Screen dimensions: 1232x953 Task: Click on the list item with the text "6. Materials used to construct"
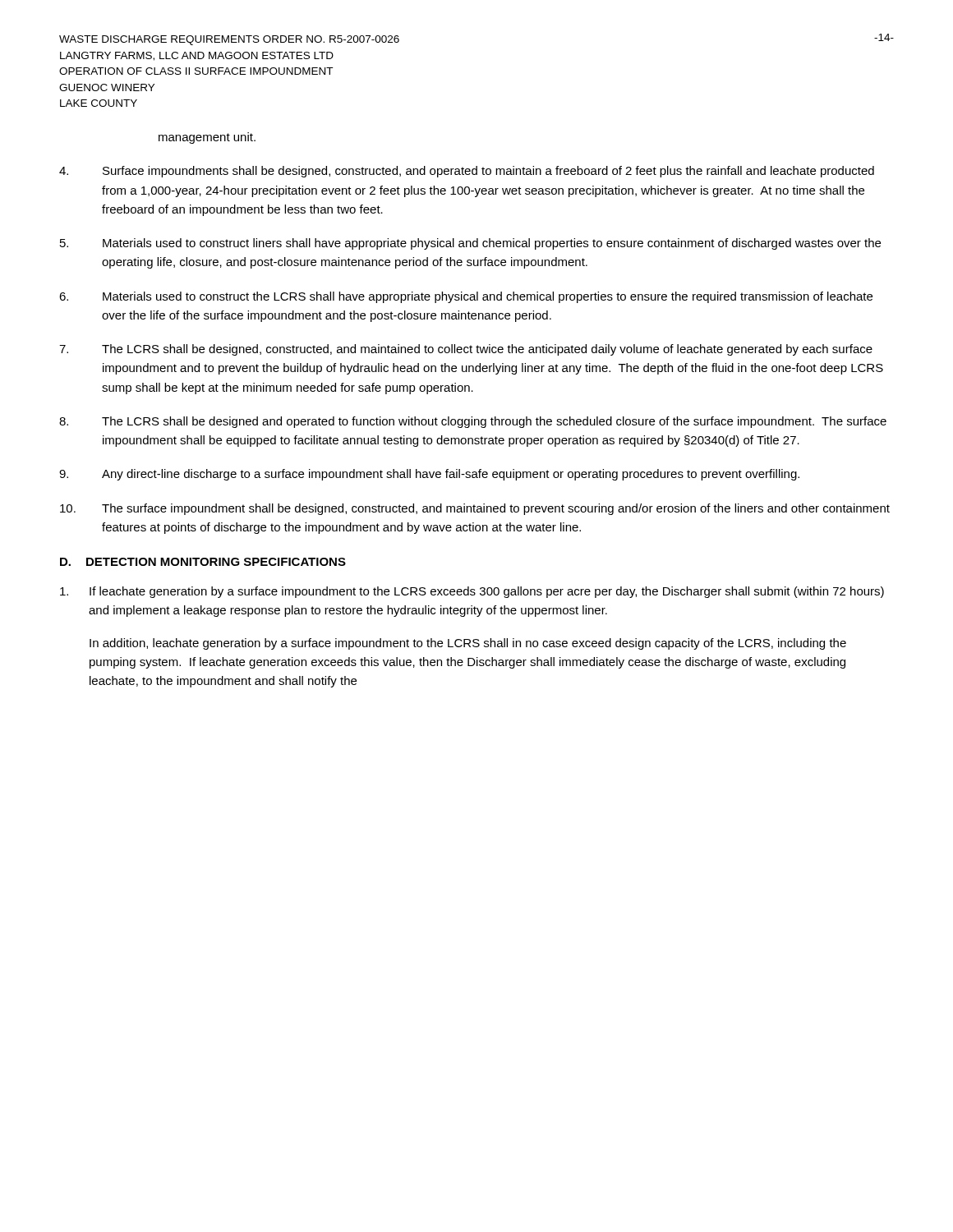pyautogui.click(x=476, y=305)
